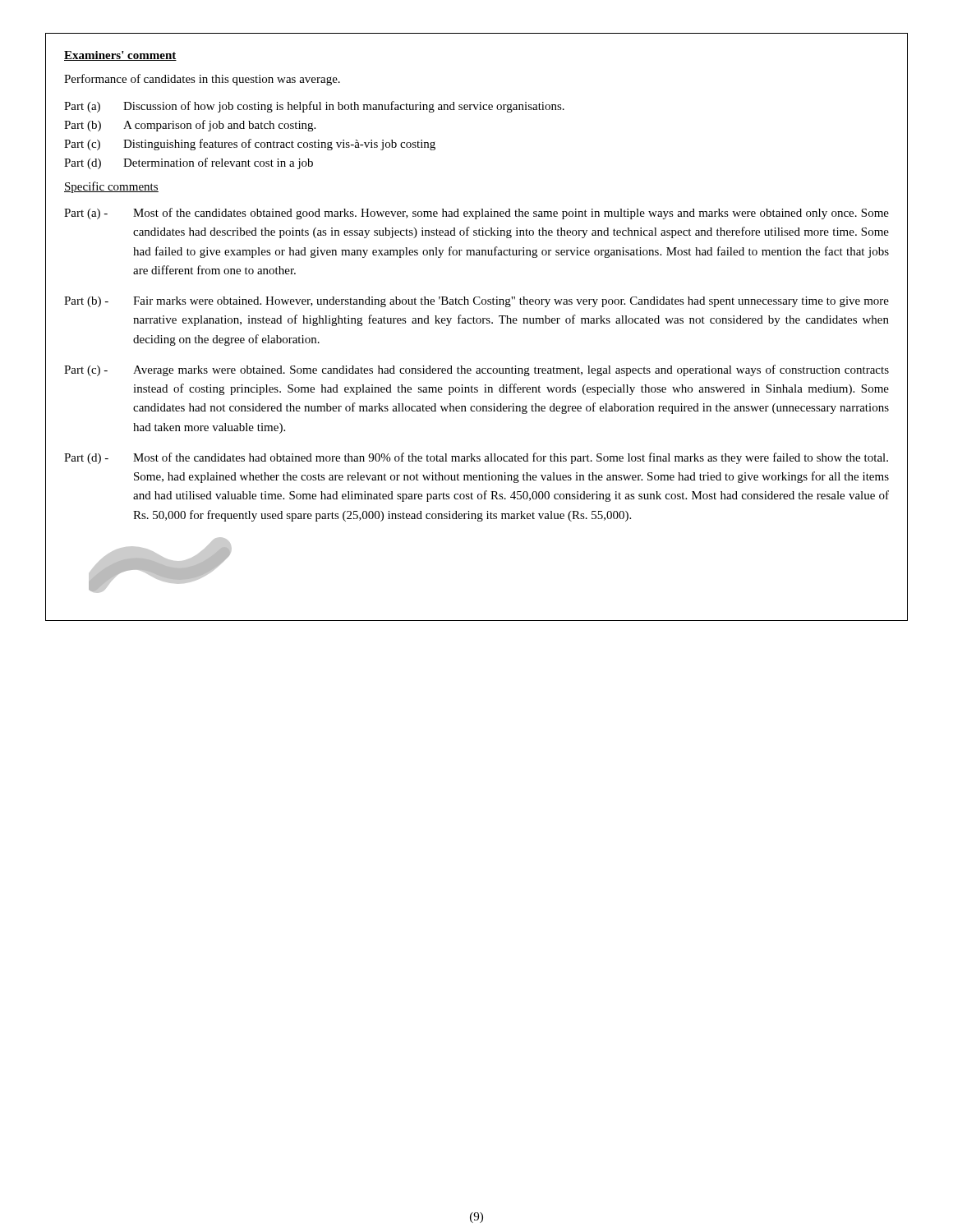Point to the passage starting "Part (c) Distinguishing"
This screenshot has width=953, height=1232.
tap(250, 145)
